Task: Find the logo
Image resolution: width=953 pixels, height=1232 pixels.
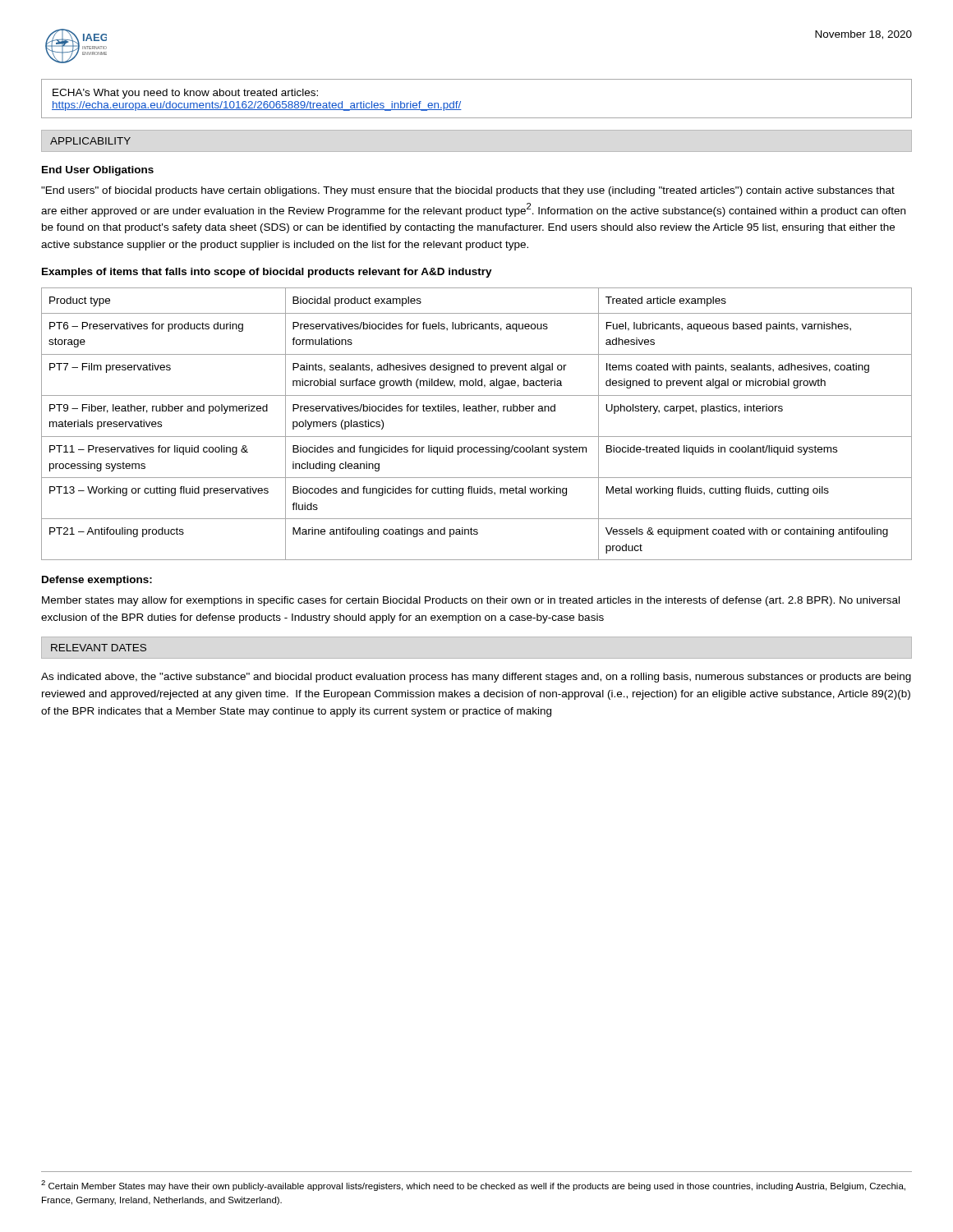Action: (x=74, y=46)
